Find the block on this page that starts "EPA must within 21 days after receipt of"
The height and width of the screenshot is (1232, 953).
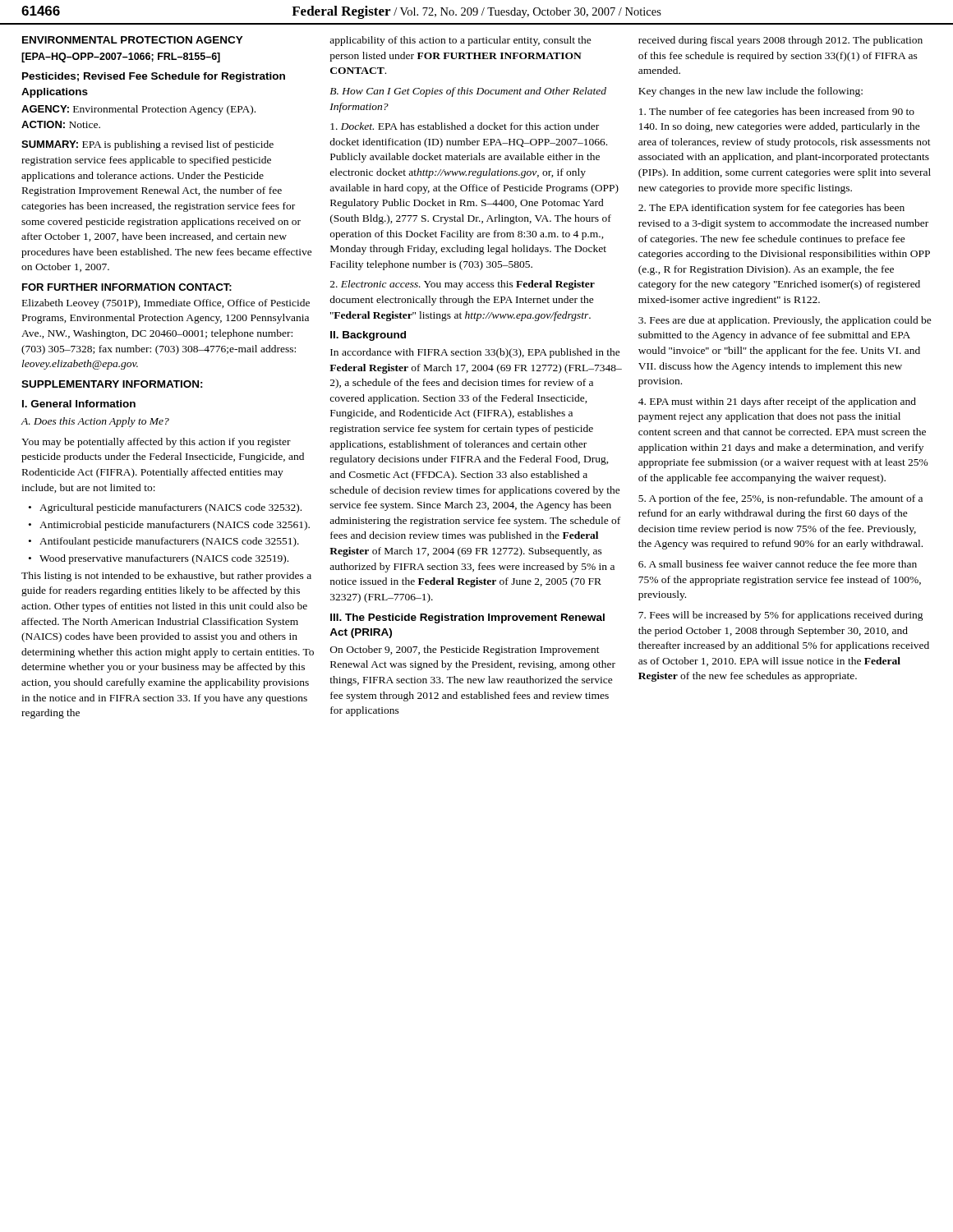click(x=785, y=440)
